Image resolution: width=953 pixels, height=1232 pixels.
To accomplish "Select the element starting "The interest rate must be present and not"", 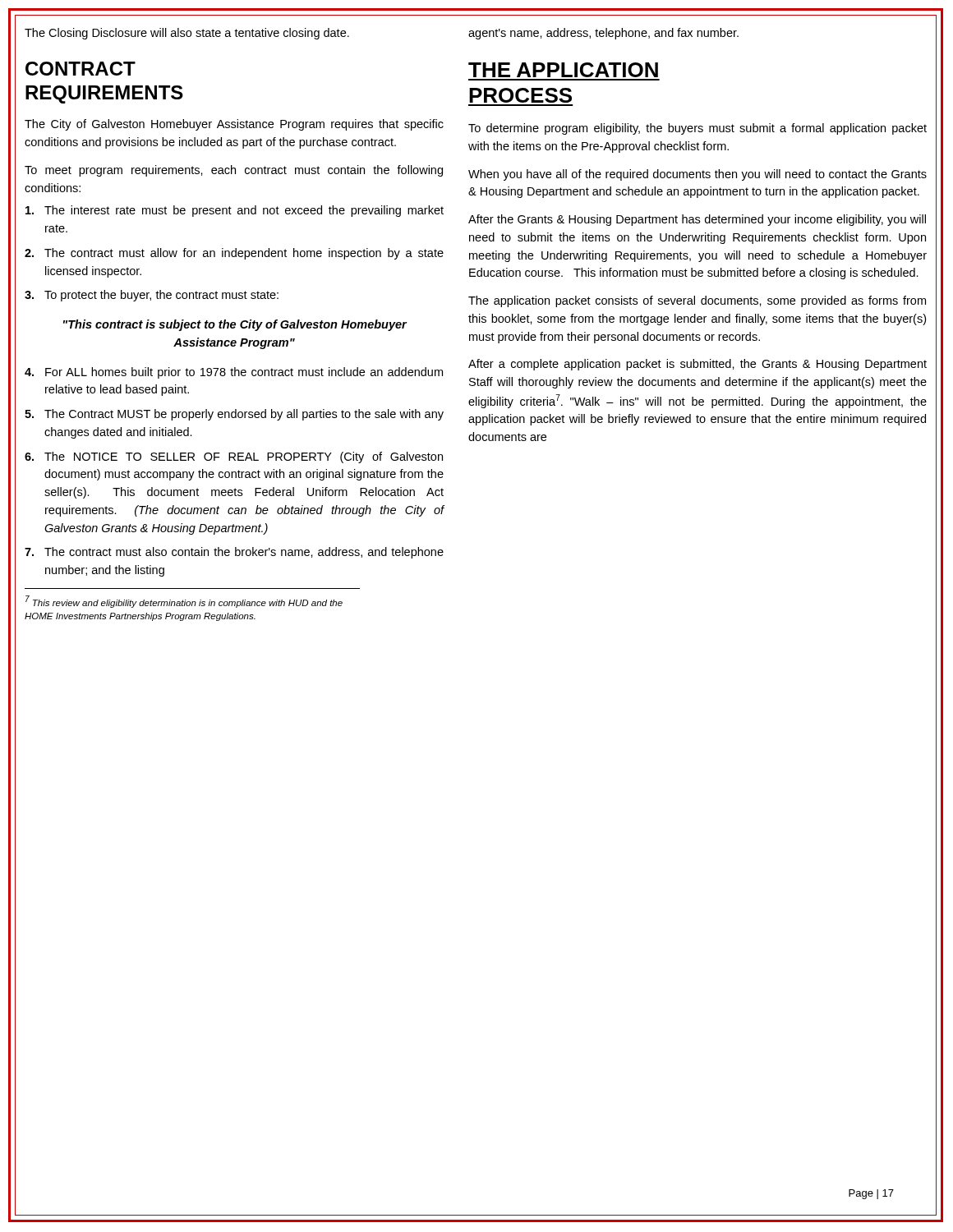I will [234, 220].
